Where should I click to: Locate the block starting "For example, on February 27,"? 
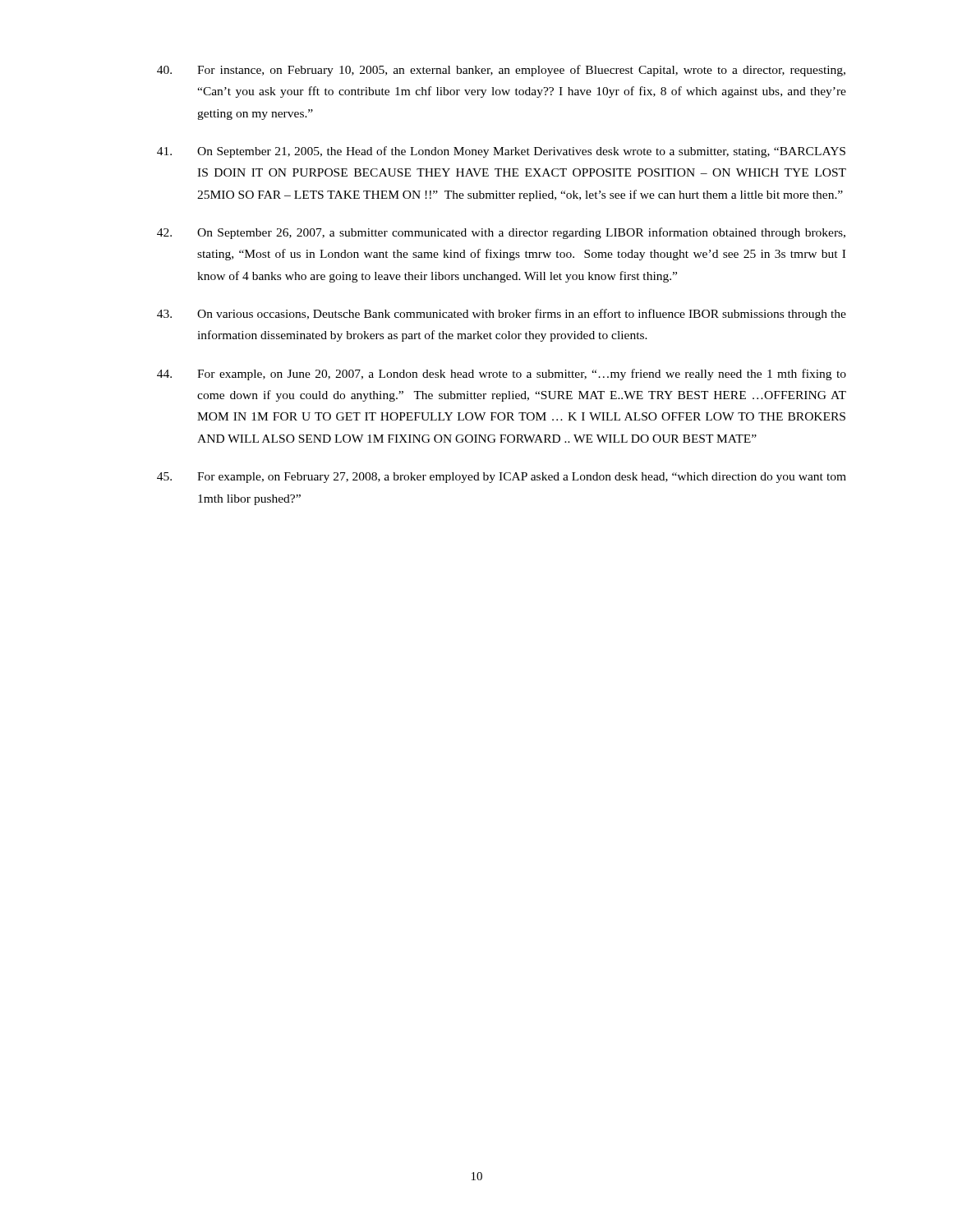(x=476, y=487)
